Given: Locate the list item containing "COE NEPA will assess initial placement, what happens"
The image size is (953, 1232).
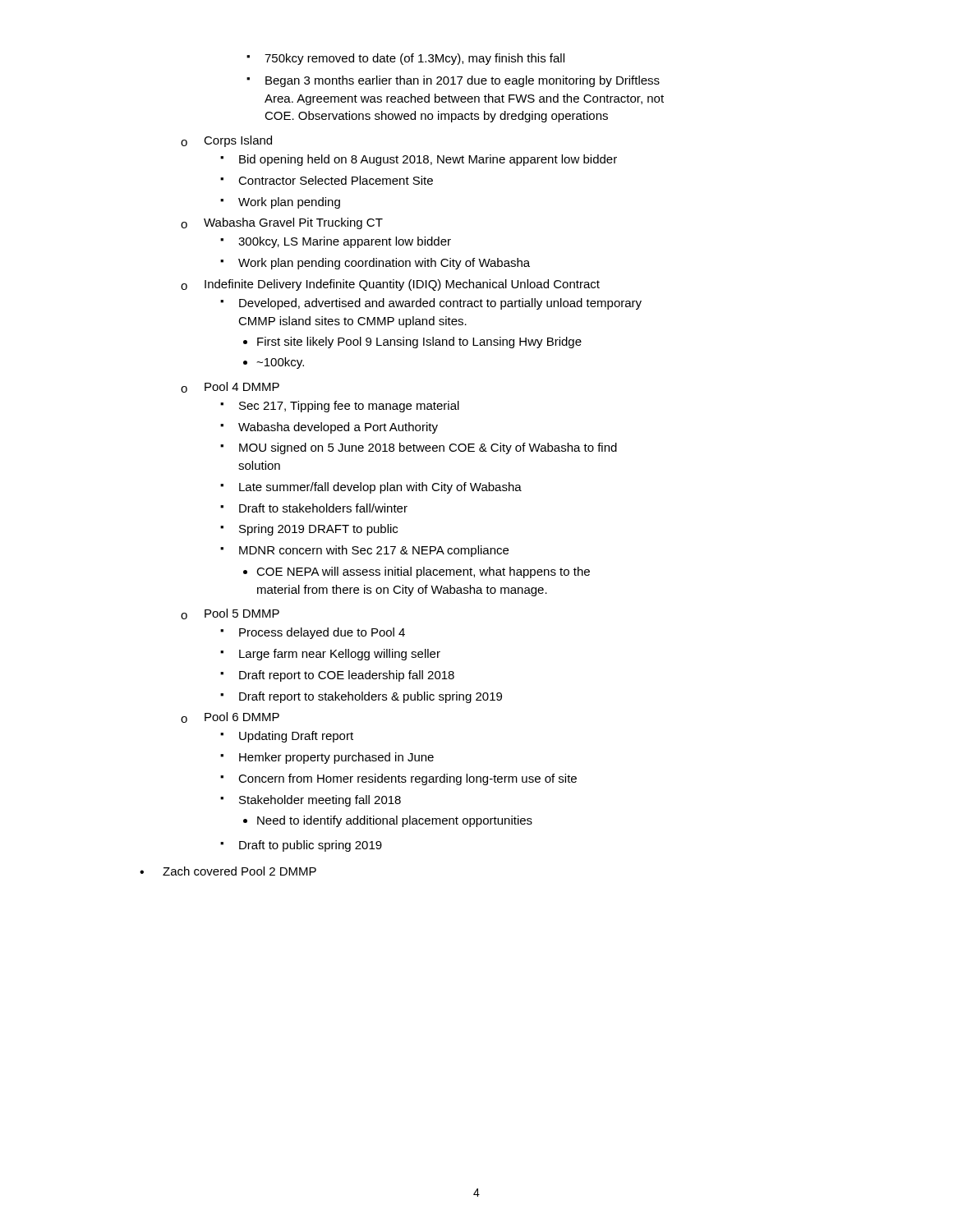Looking at the screenshot, I should tap(423, 580).
